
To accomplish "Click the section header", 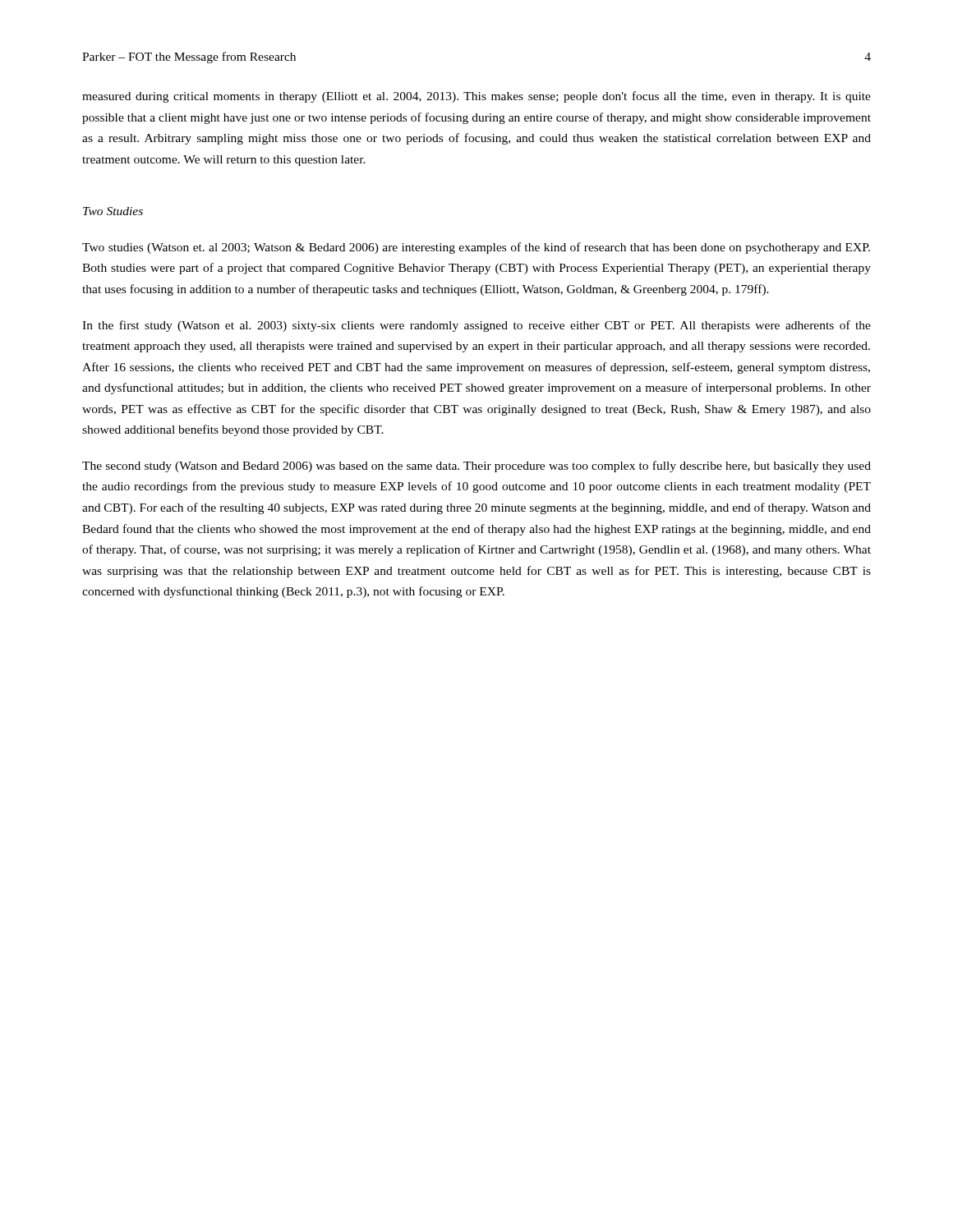I will tap(113, 211).
